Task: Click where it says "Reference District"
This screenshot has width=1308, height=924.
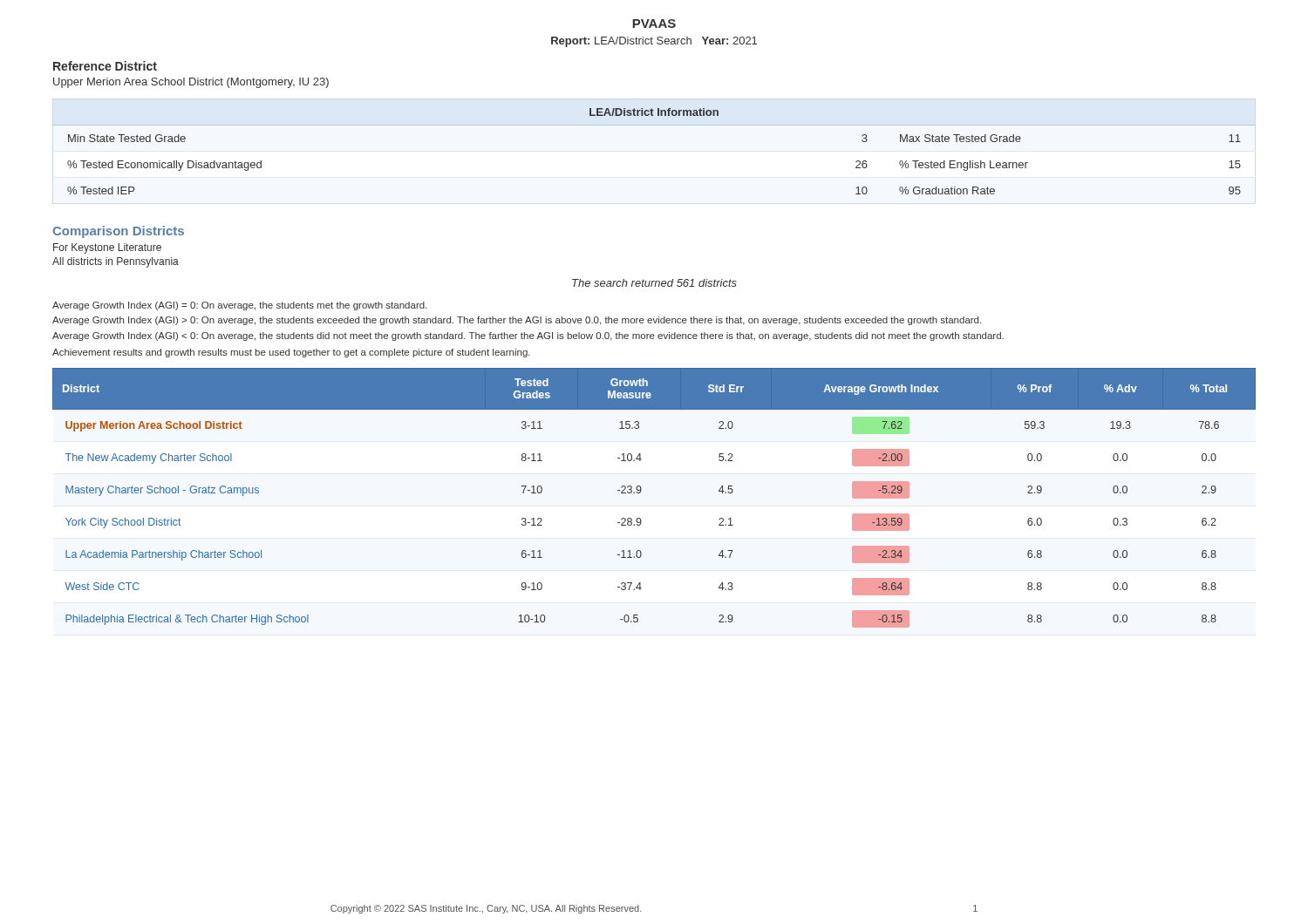Action: pos(105,66)
